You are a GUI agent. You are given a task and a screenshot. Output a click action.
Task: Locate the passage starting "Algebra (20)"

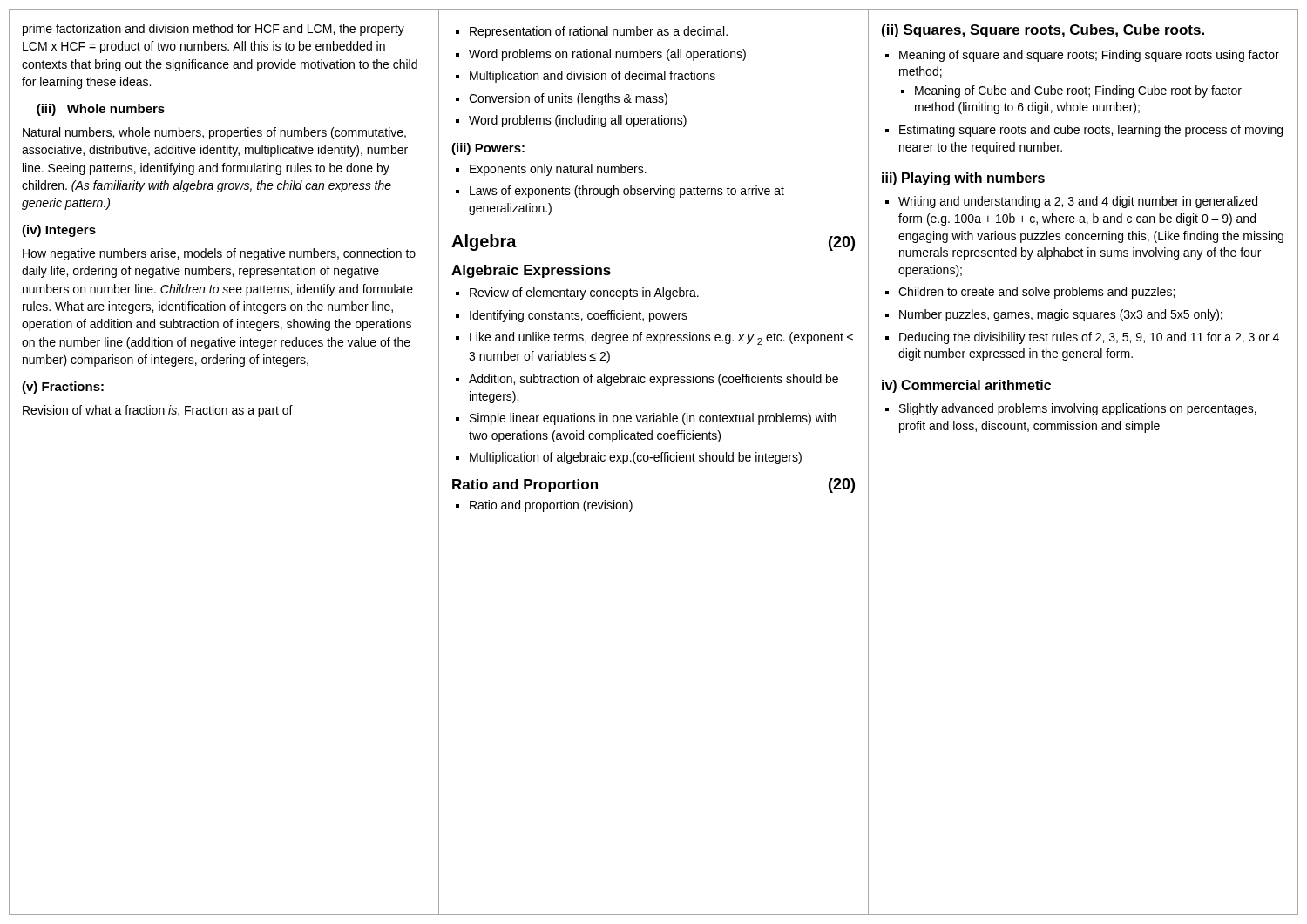coord(484,243)
